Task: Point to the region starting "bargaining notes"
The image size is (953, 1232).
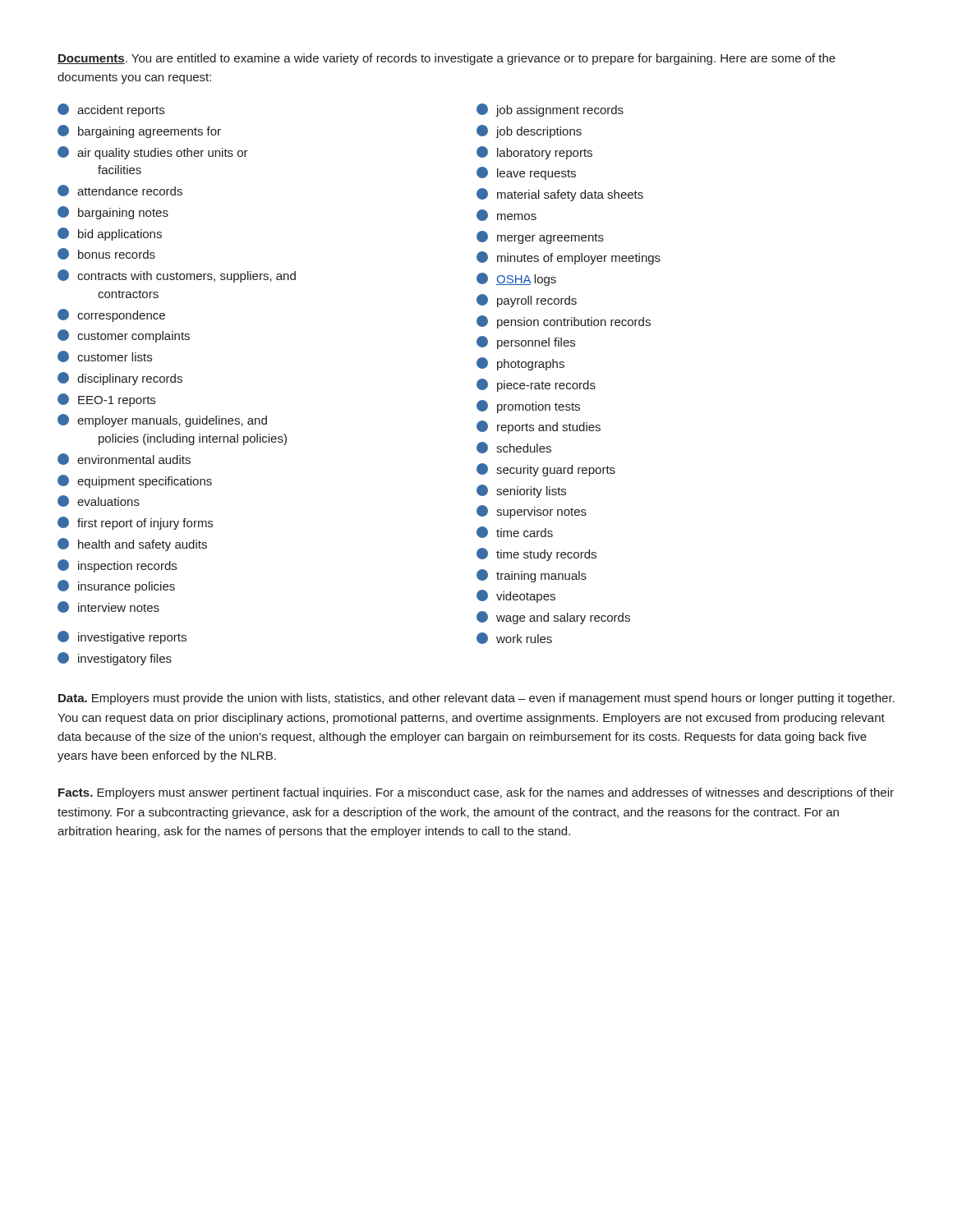Action: (x=113, y=212)
